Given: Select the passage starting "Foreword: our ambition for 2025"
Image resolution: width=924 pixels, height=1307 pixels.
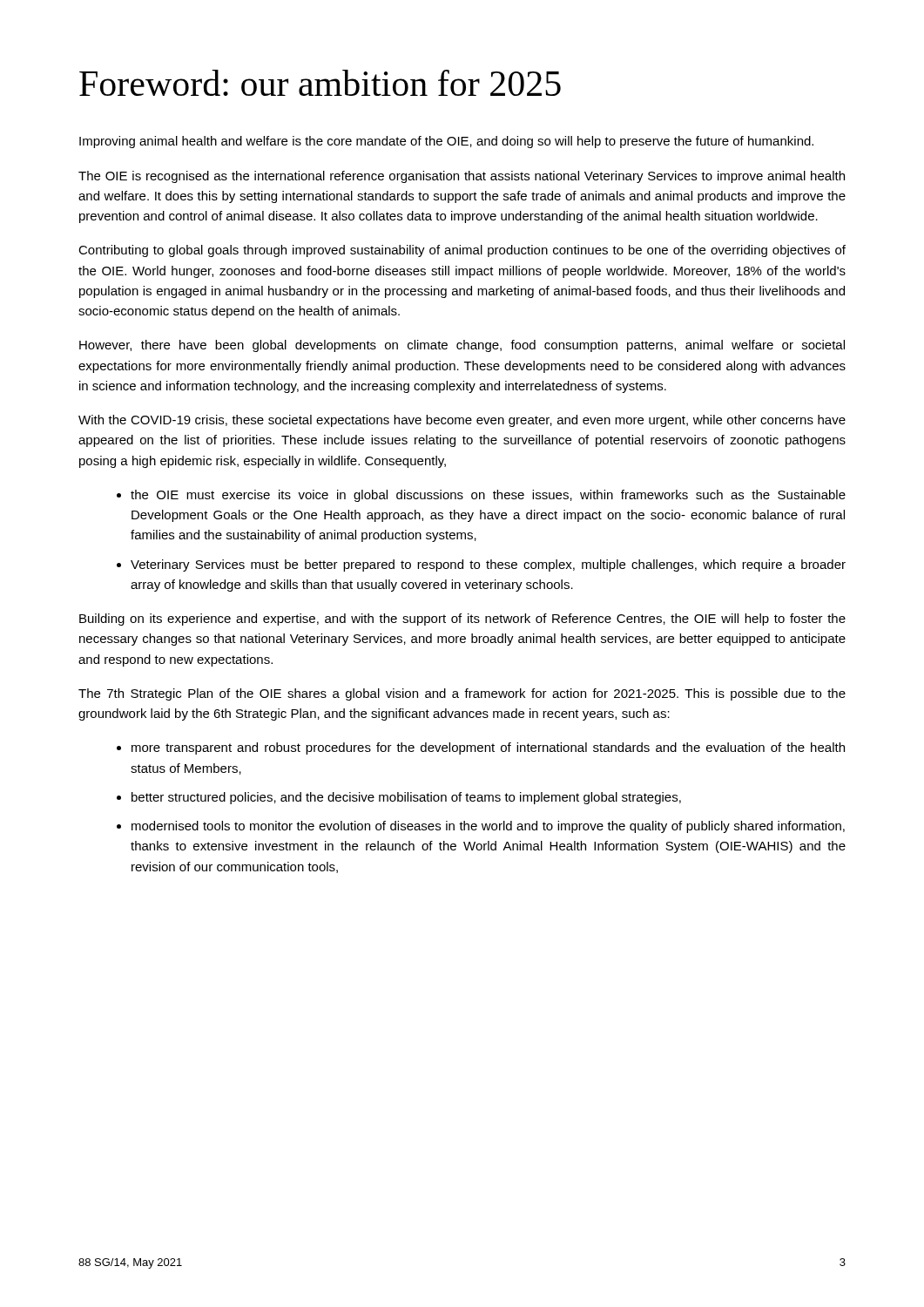Looking at the screenshot, I should coord(462,84).
